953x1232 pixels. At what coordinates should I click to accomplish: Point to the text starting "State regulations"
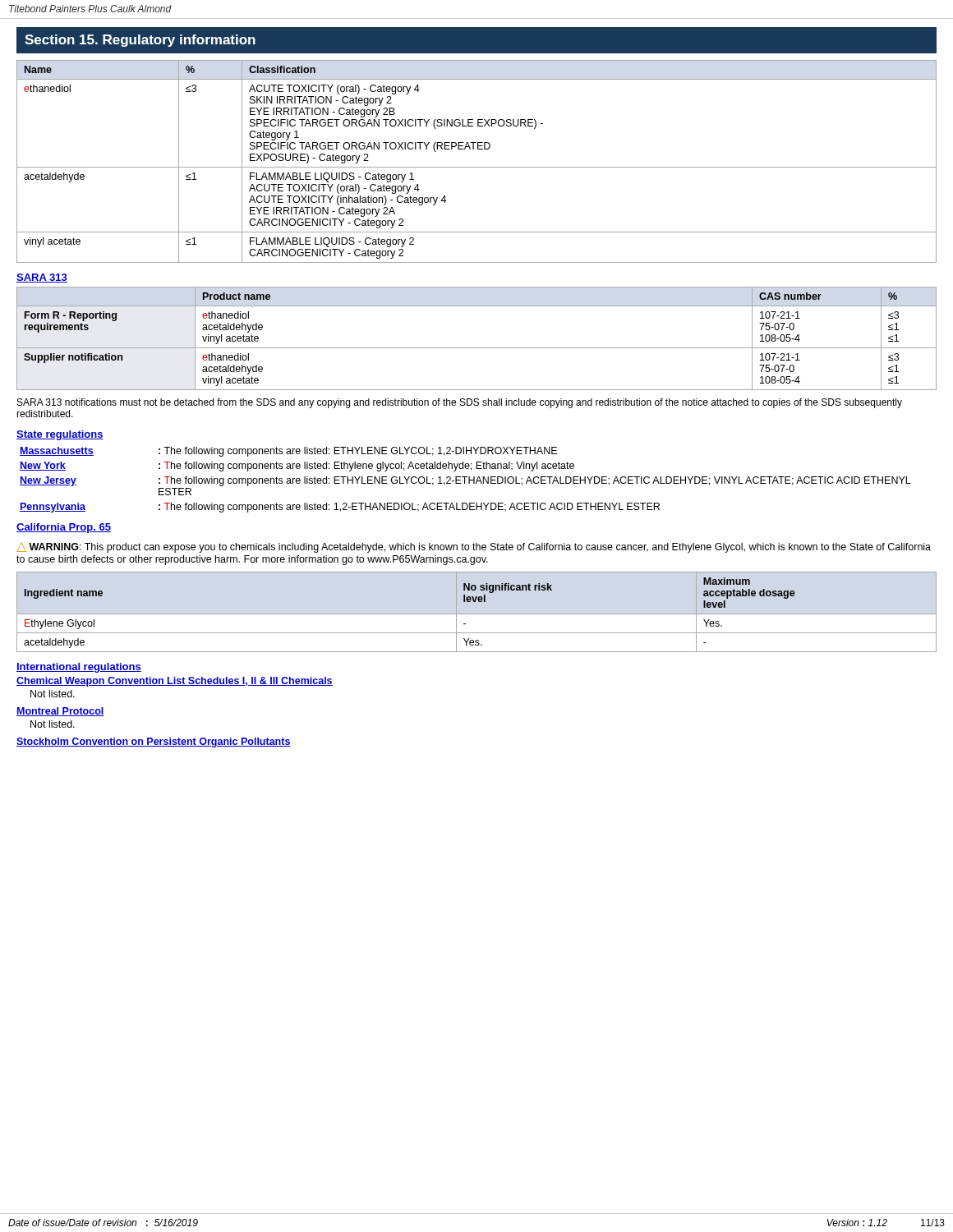click(60, 435)
